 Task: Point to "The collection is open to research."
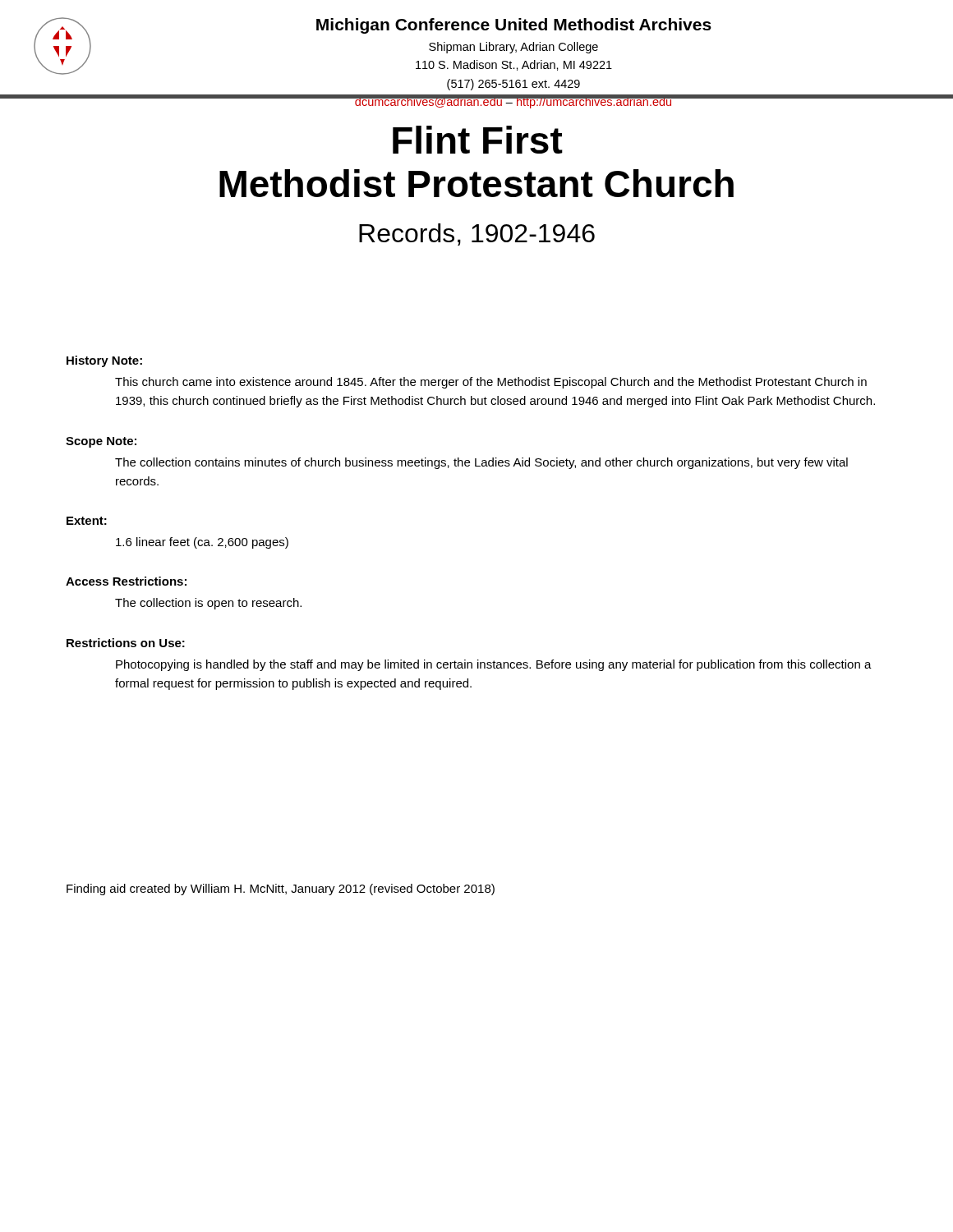(x=208, y=604)
